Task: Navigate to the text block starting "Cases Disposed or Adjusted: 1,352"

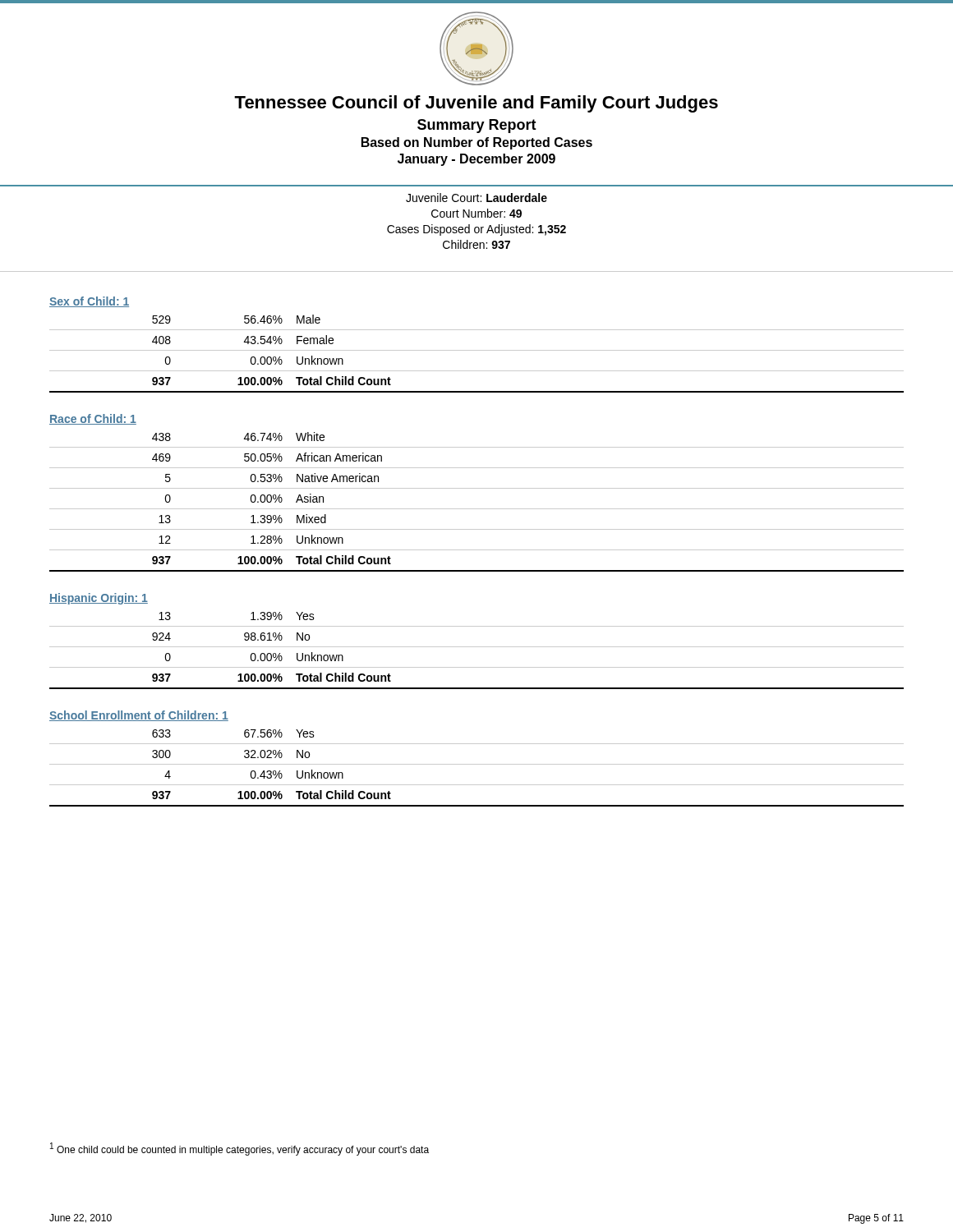Action: coord(476,229)
